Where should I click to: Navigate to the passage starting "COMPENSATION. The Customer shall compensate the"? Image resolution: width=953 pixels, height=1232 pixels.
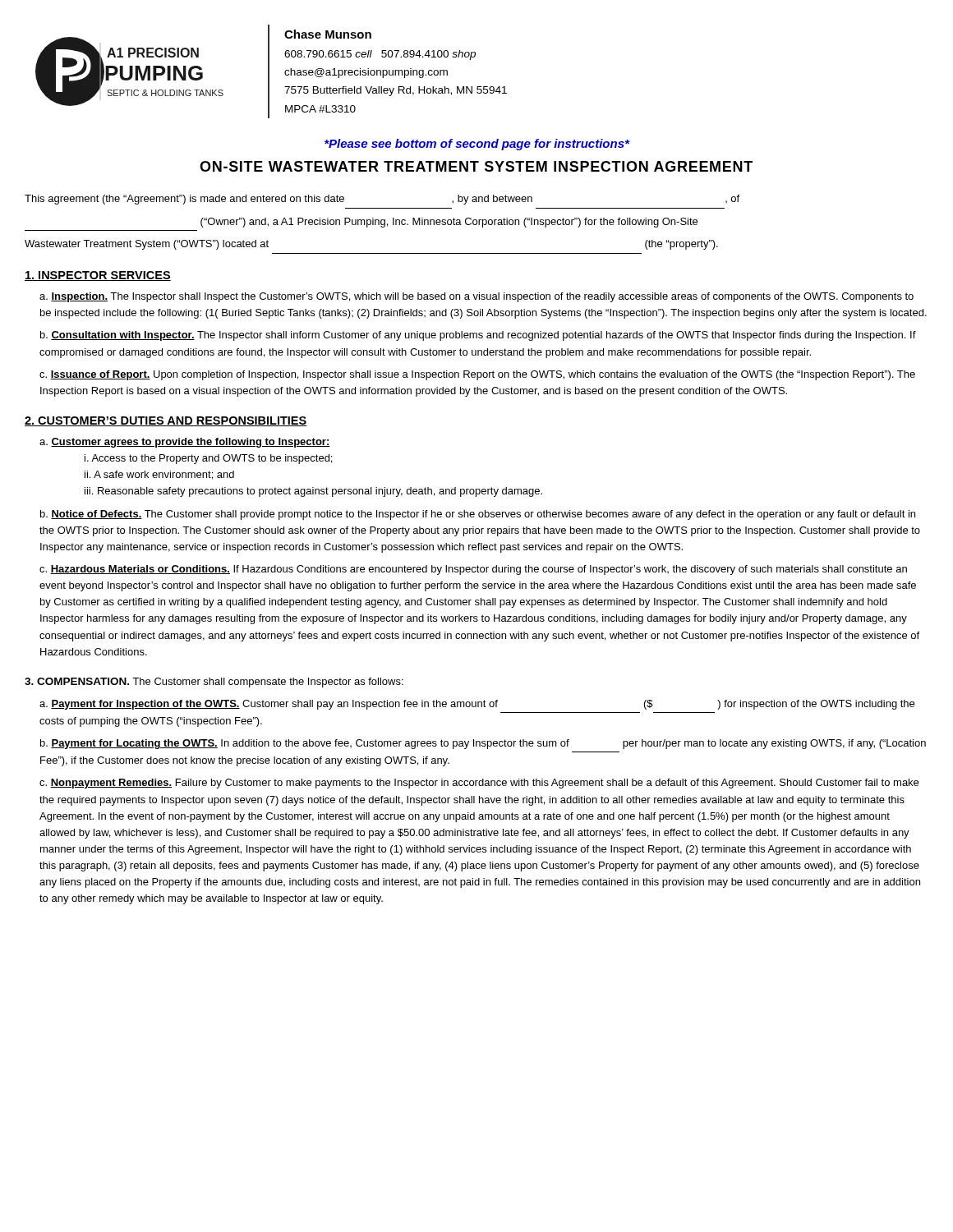click(x=214, y=681)
